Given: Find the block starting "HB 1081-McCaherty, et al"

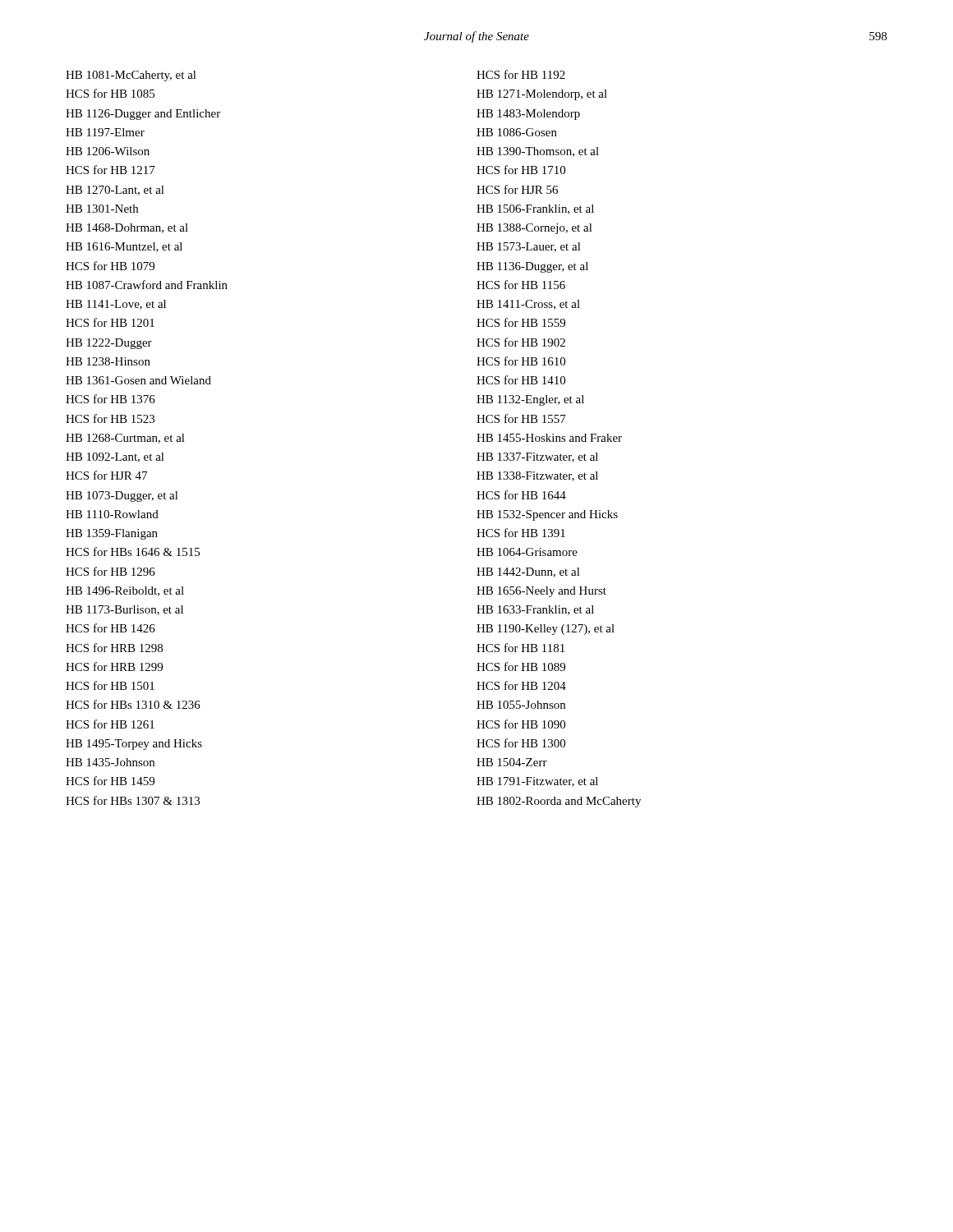Looking at the screenshot, I should pos(131,75).
